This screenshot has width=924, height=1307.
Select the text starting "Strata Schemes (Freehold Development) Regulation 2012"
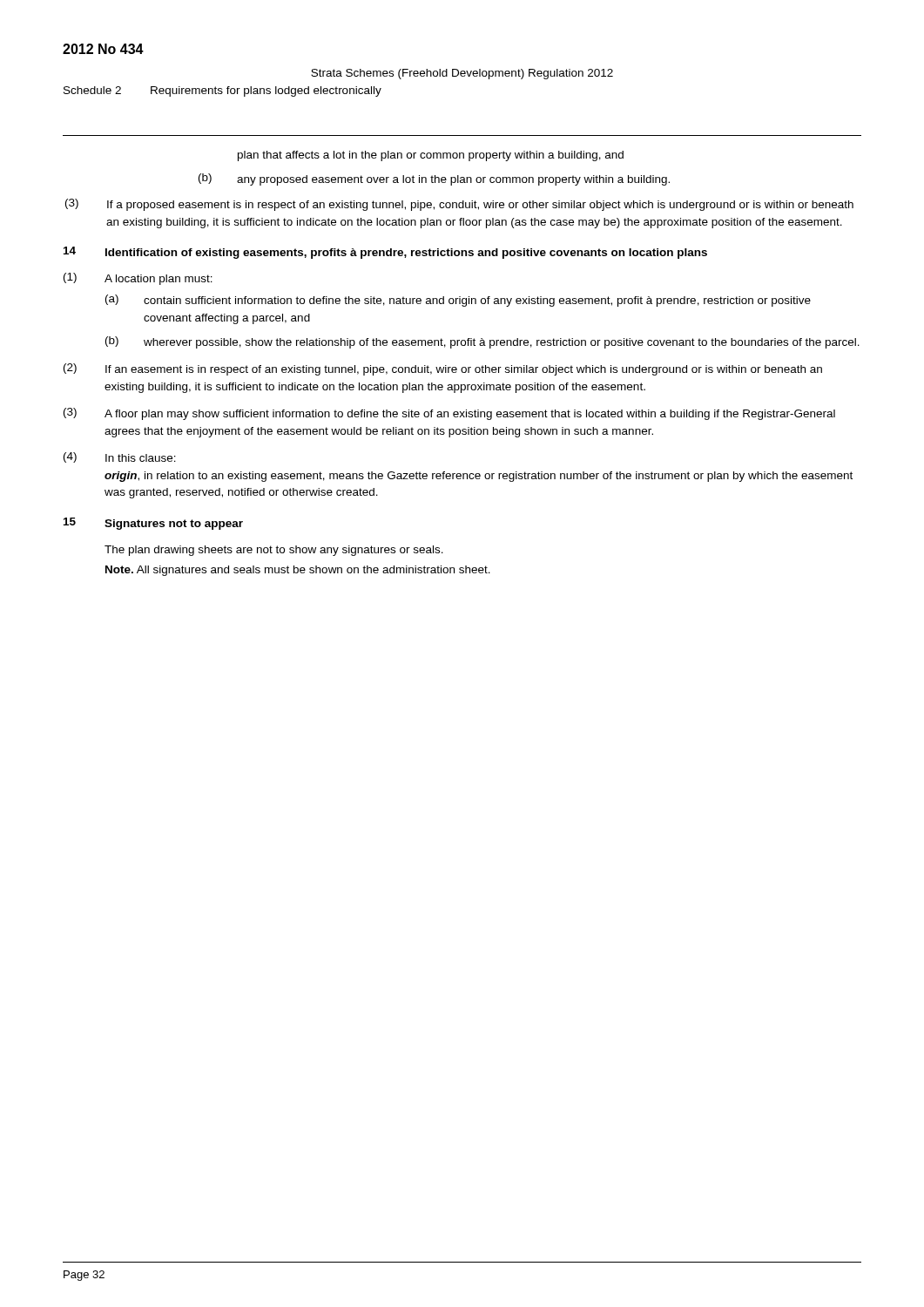[x=462, y=73]
